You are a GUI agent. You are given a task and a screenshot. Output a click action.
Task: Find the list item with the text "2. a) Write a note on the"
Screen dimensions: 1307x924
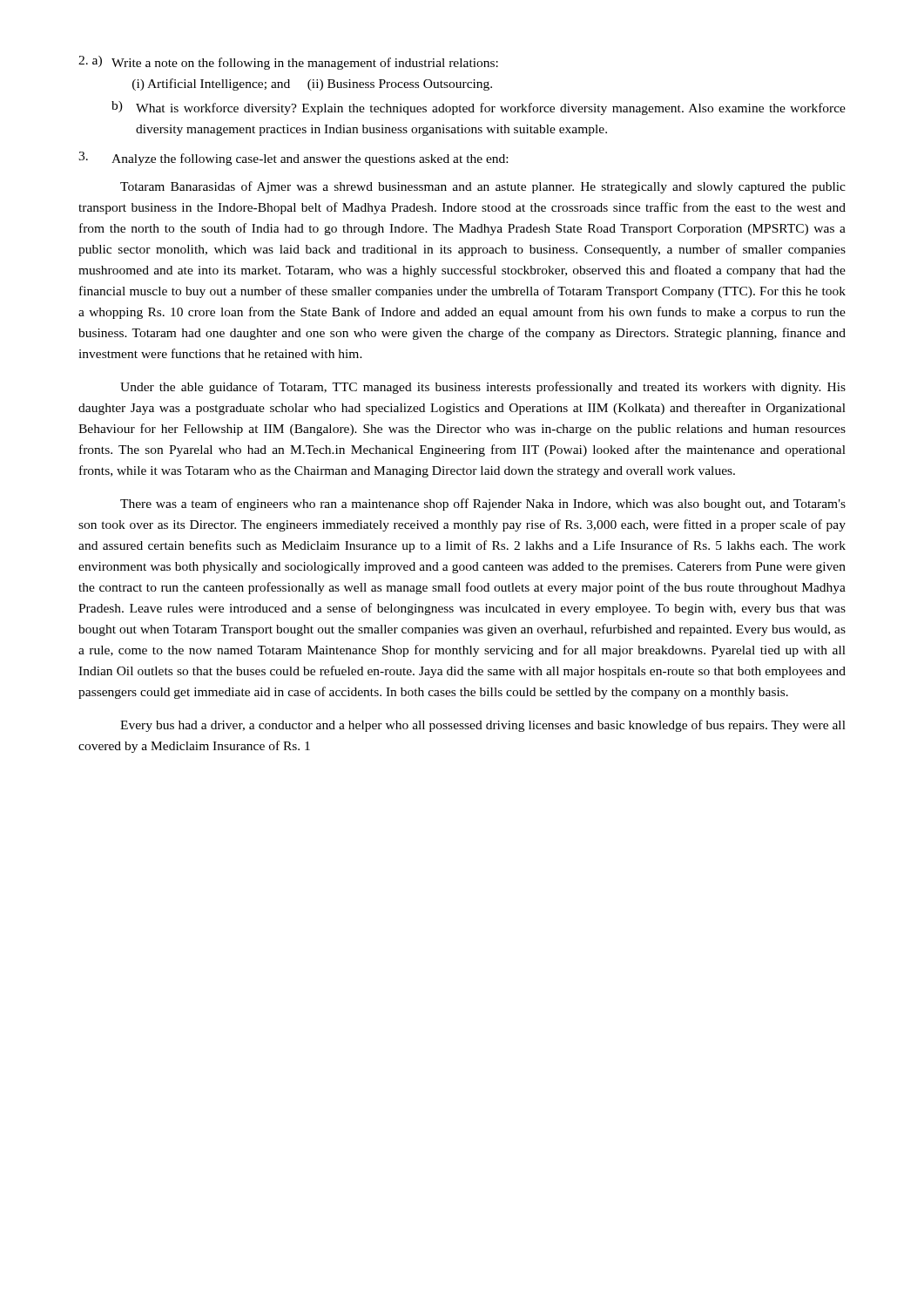462,73
